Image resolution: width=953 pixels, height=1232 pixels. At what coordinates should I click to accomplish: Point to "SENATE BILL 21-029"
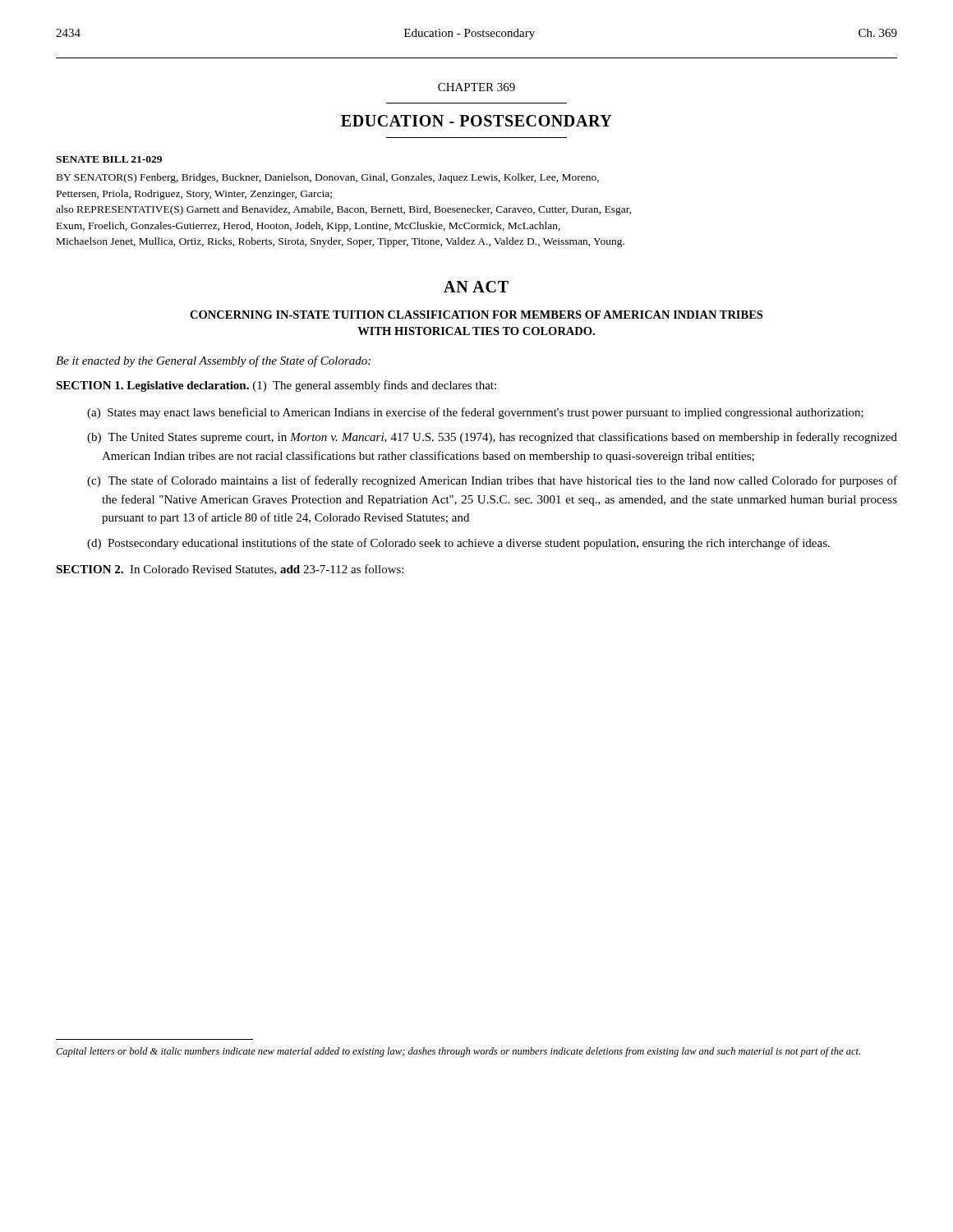(x=109, y=159)
